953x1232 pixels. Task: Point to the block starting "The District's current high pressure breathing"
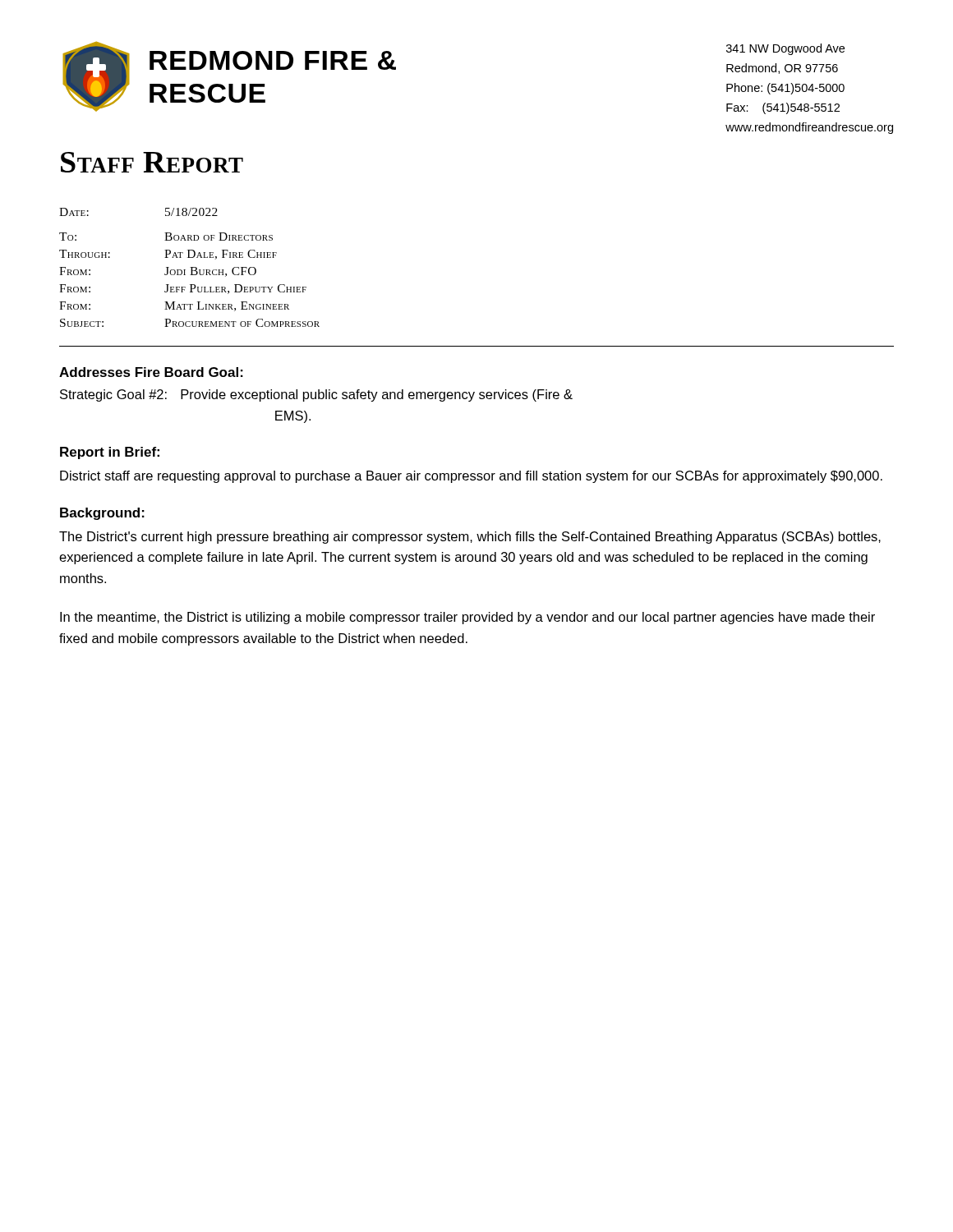(x=470, y=557)
